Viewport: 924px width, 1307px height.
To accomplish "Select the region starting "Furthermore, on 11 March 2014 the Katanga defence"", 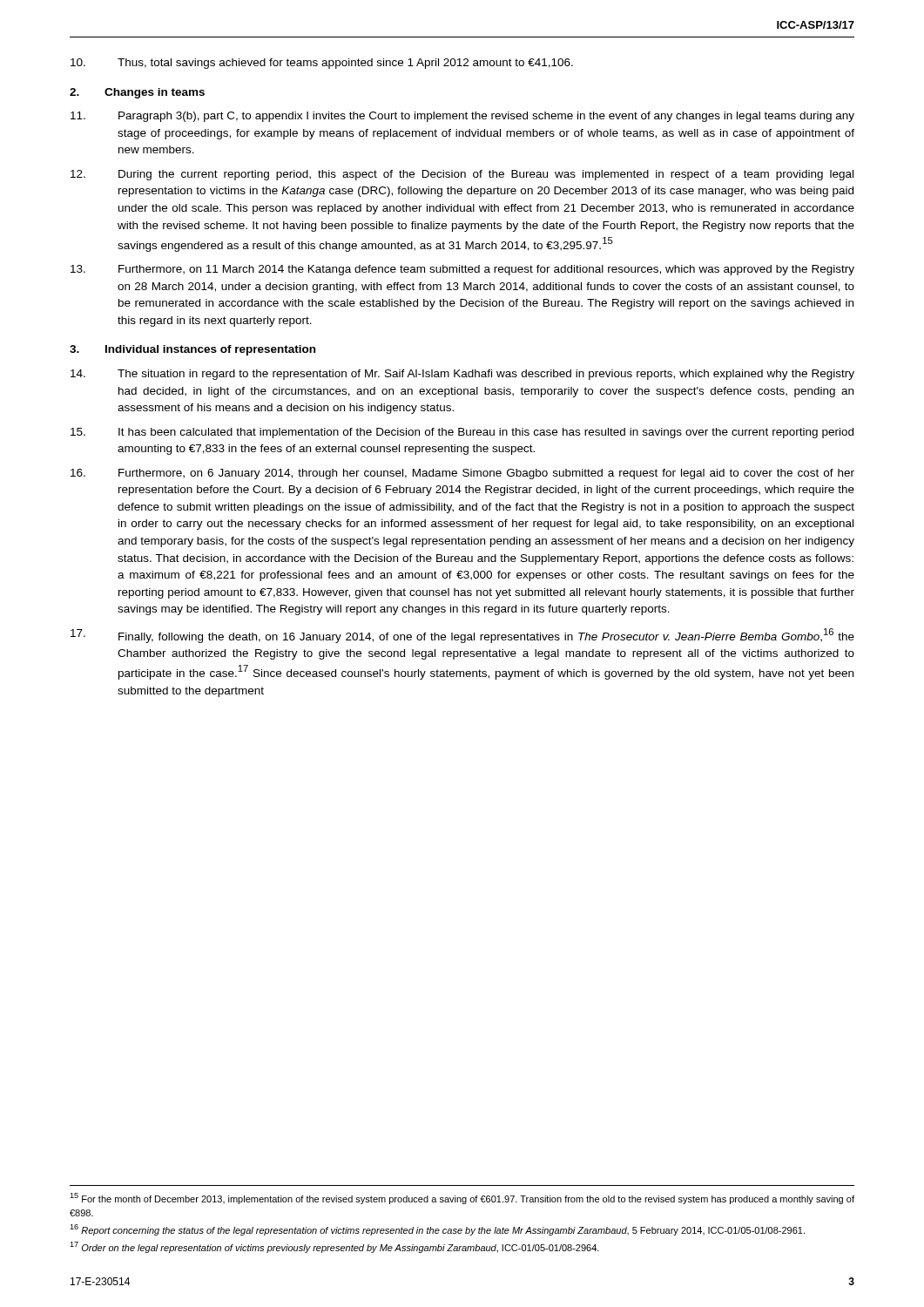I will coord(462,295).
